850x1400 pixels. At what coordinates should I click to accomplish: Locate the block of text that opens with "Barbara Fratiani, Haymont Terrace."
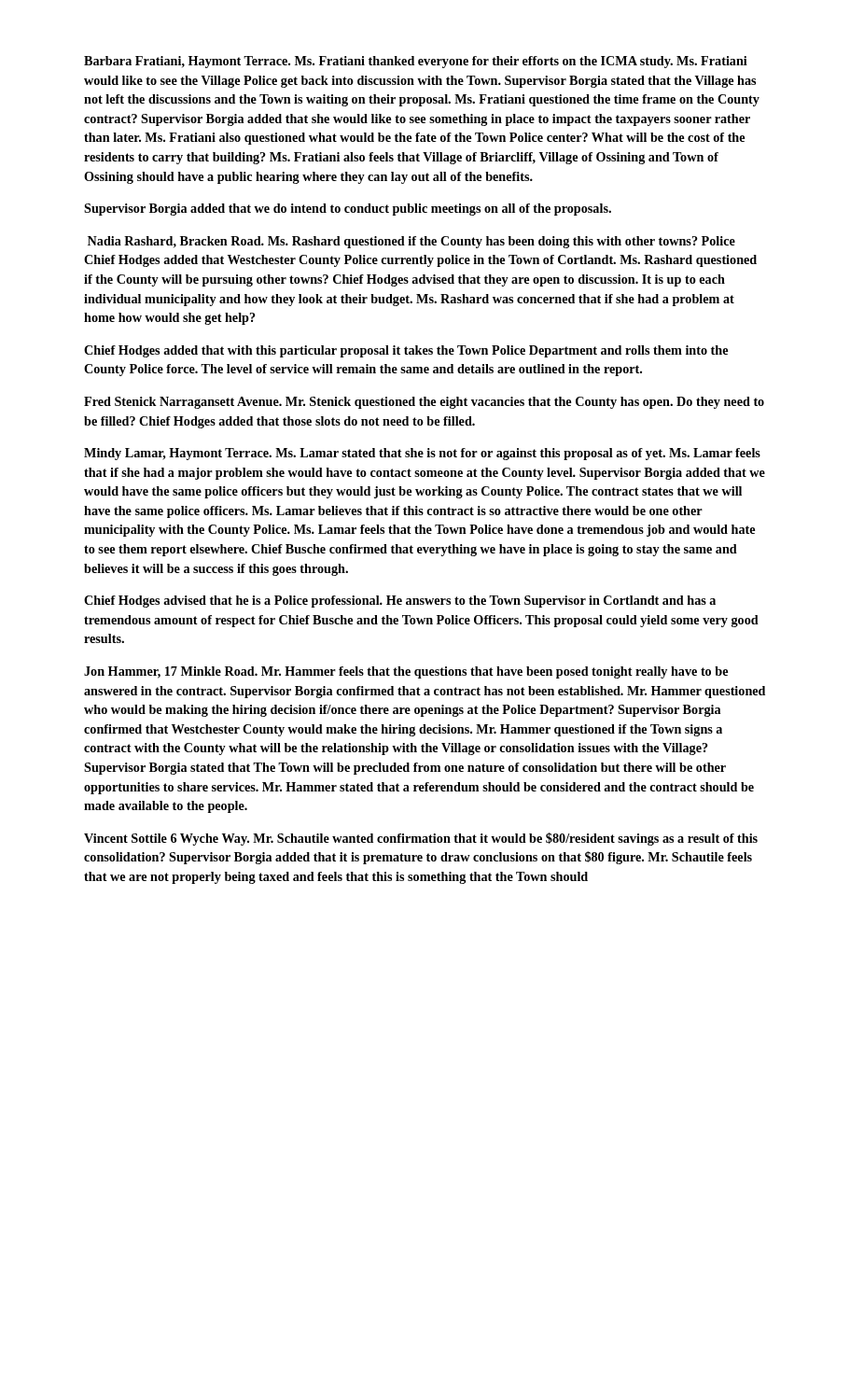point(422,118)
